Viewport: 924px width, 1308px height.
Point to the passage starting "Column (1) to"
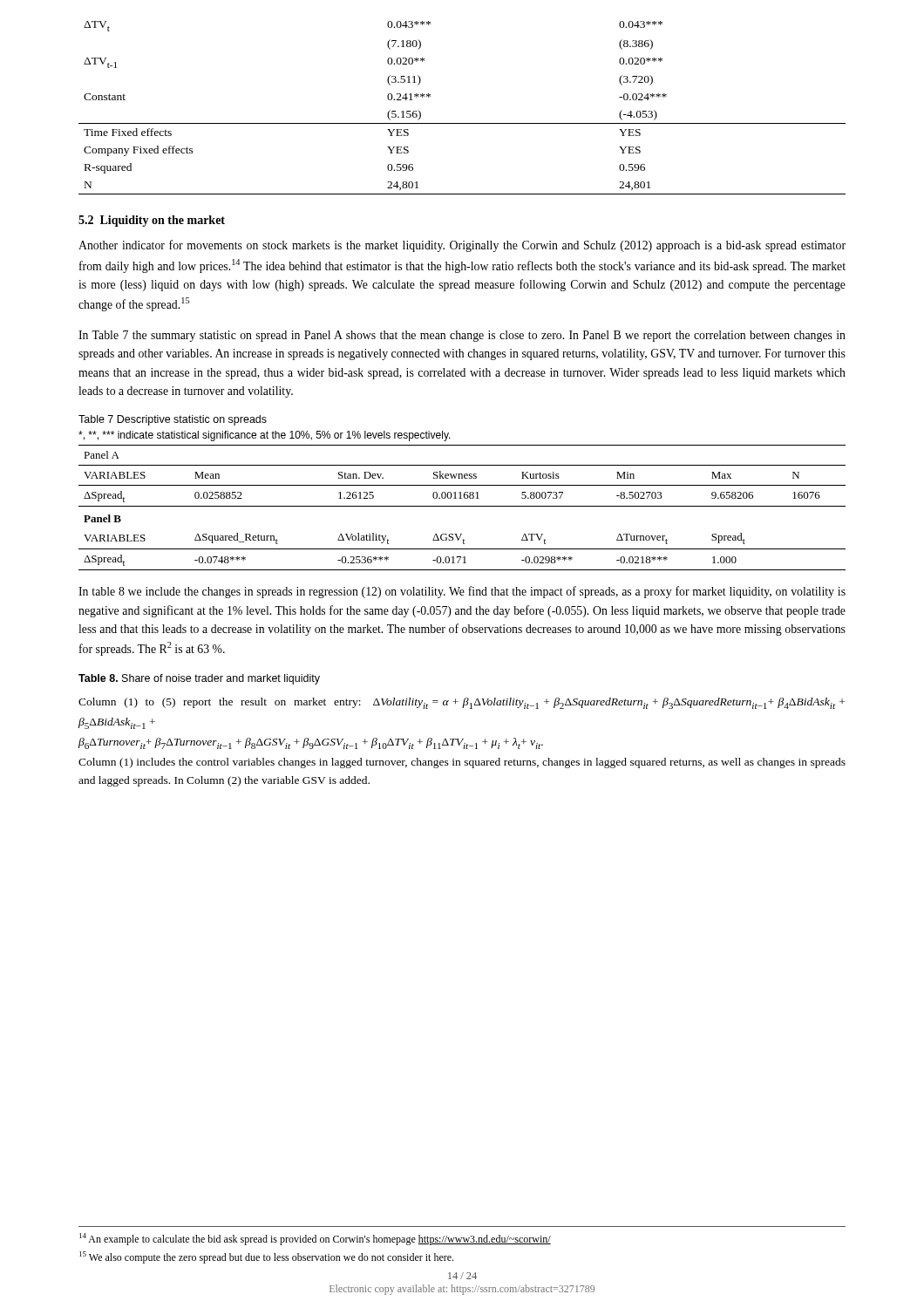pos(462,741)
